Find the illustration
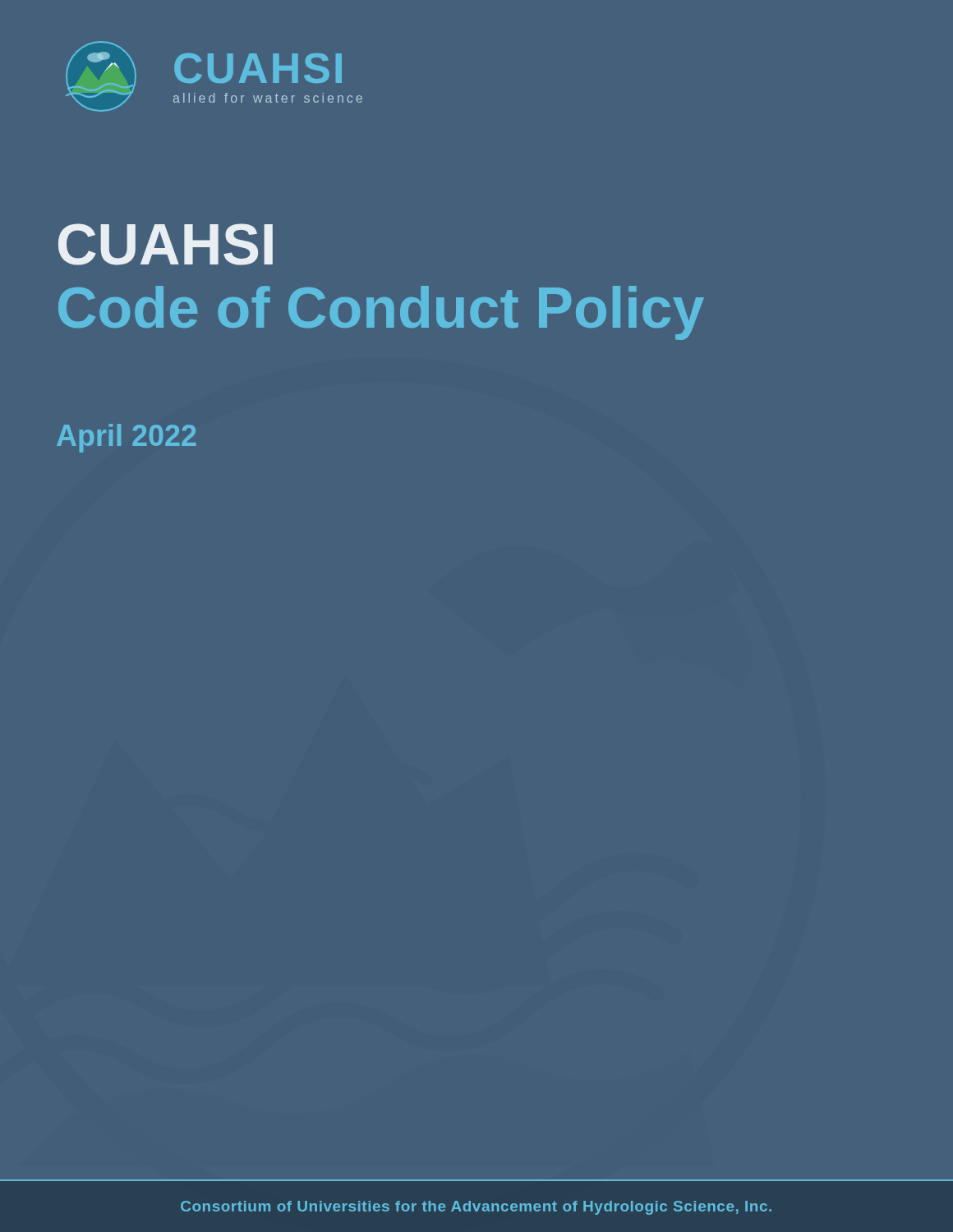Screen dimensions: 1232x953 coord(419,788)
